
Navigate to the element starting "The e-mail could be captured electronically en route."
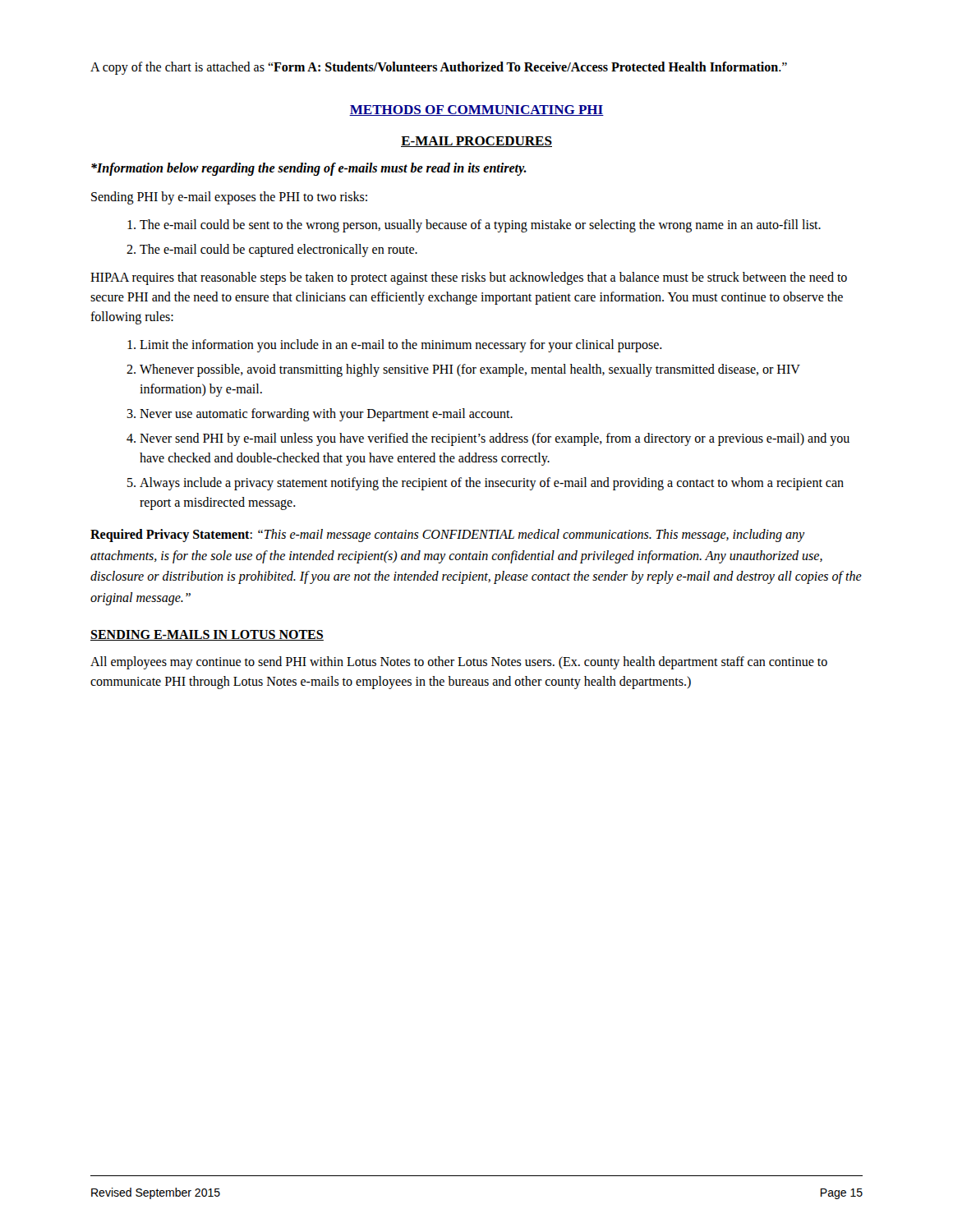pos(279,249)
